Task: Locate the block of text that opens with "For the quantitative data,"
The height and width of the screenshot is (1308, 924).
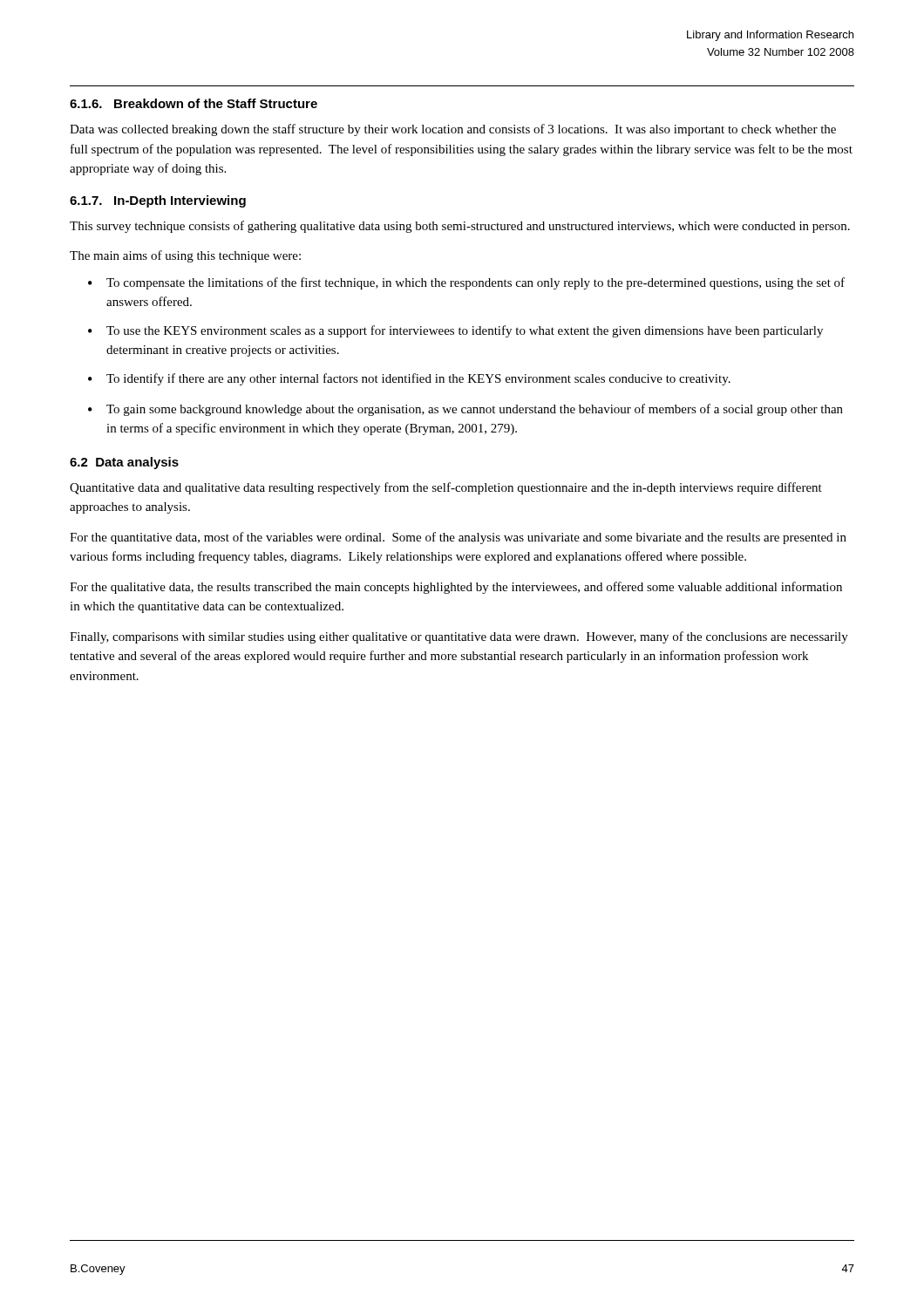Action: 458,547
